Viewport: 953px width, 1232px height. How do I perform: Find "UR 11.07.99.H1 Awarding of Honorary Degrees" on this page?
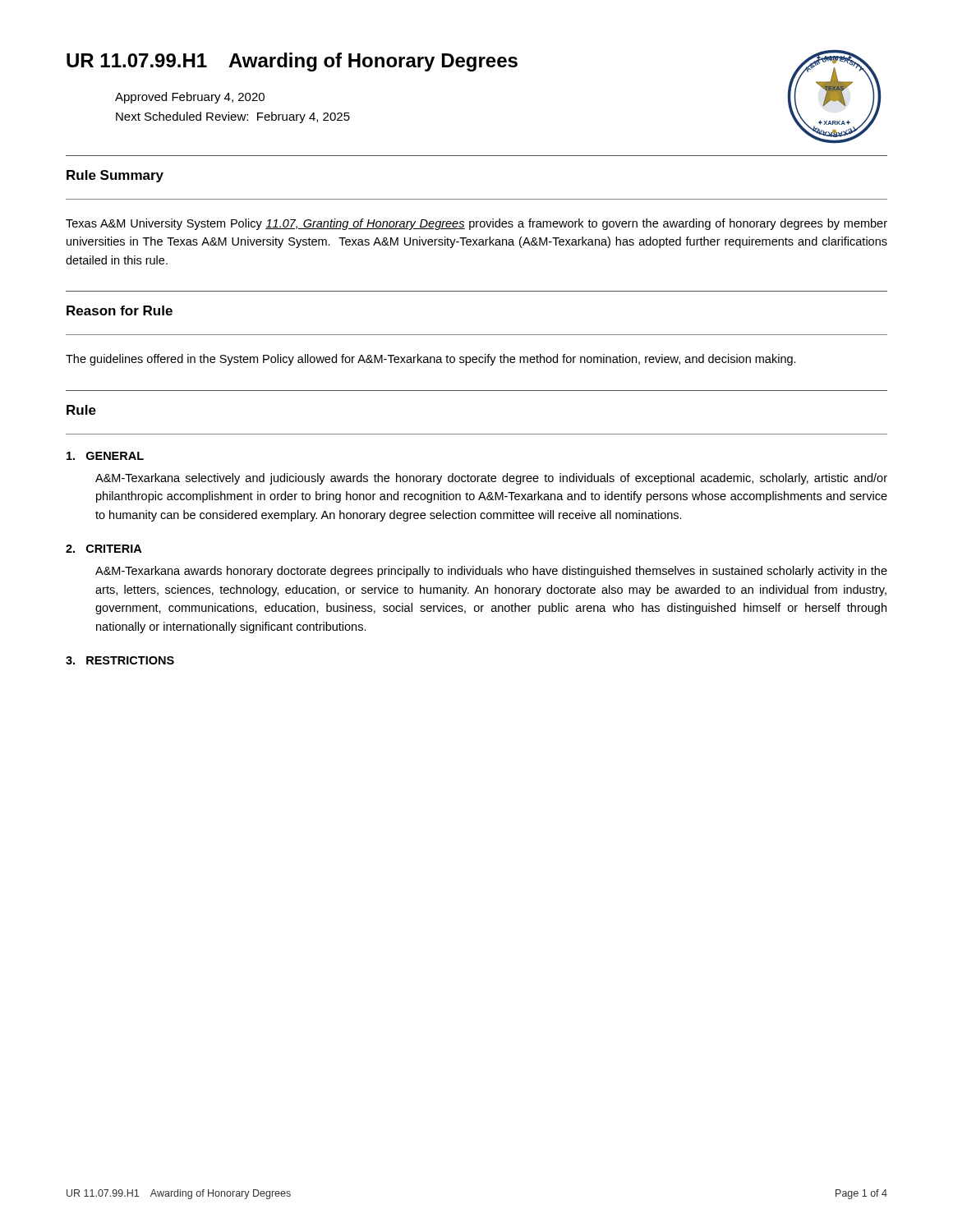coord(423,61)
